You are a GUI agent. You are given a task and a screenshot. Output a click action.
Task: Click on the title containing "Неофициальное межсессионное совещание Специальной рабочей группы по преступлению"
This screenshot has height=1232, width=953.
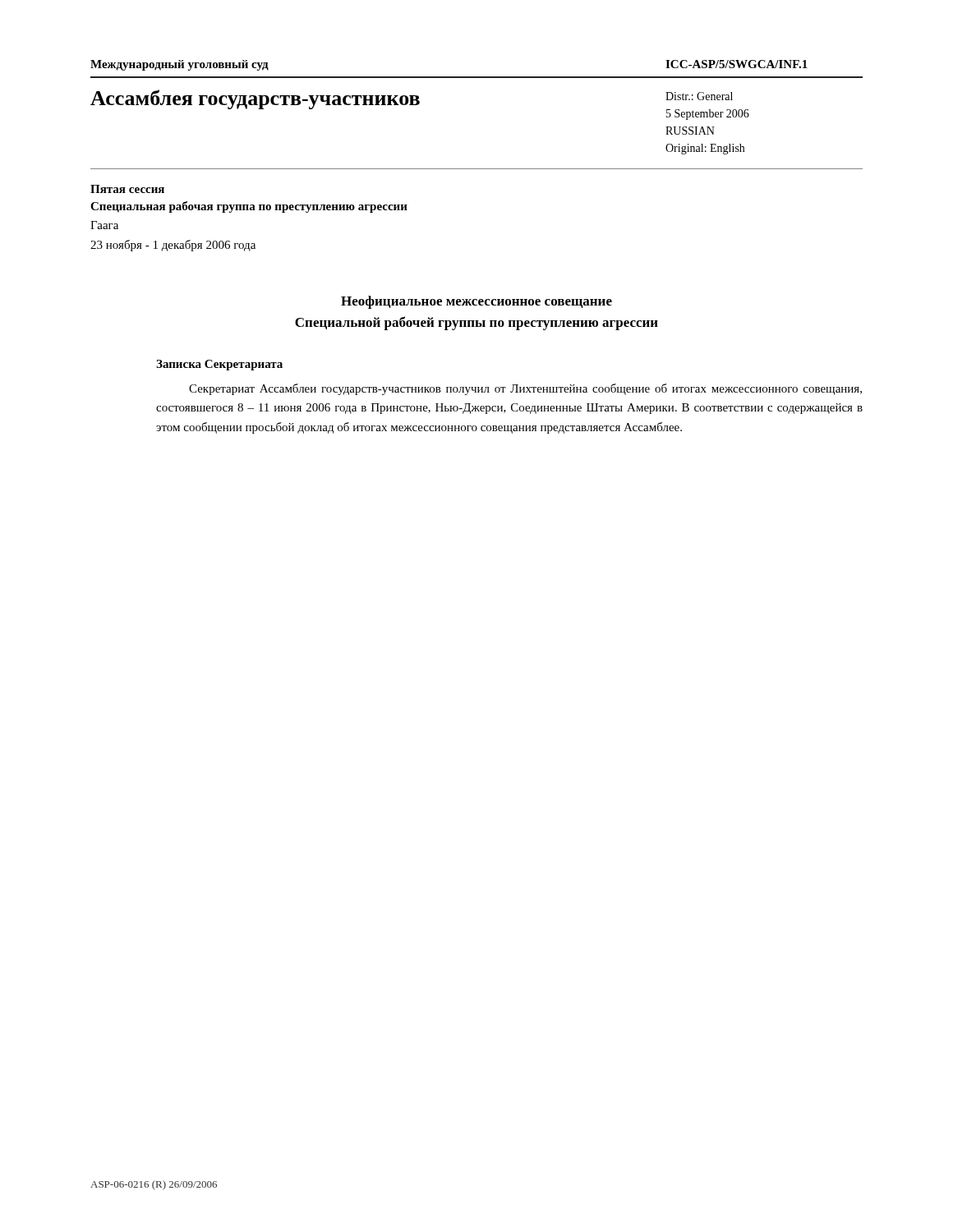[476, 312]
